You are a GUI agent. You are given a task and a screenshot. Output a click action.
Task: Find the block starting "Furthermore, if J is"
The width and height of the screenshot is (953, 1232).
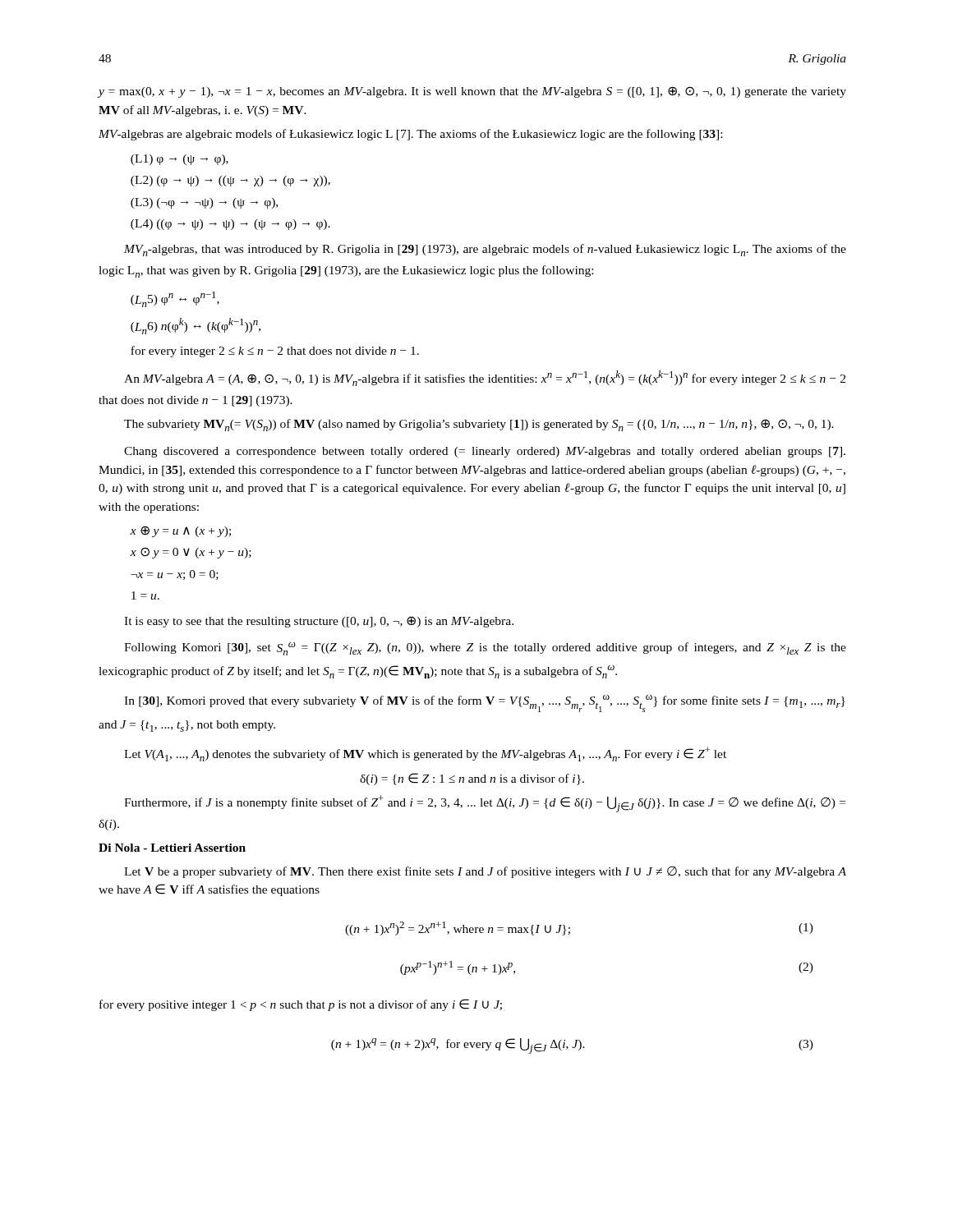click(472, 812)
